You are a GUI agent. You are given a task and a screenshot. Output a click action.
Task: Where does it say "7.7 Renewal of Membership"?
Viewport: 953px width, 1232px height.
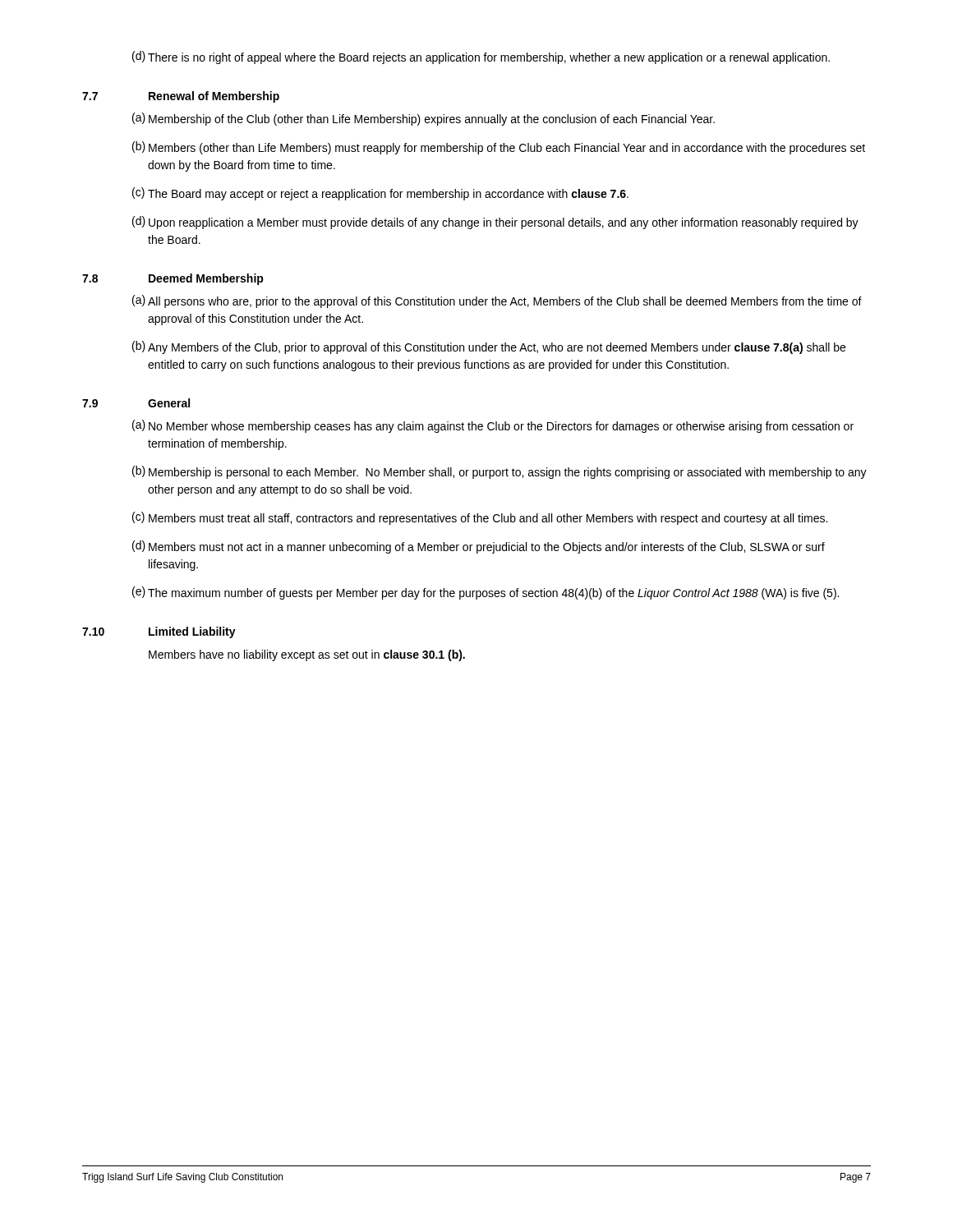(181, 97)
